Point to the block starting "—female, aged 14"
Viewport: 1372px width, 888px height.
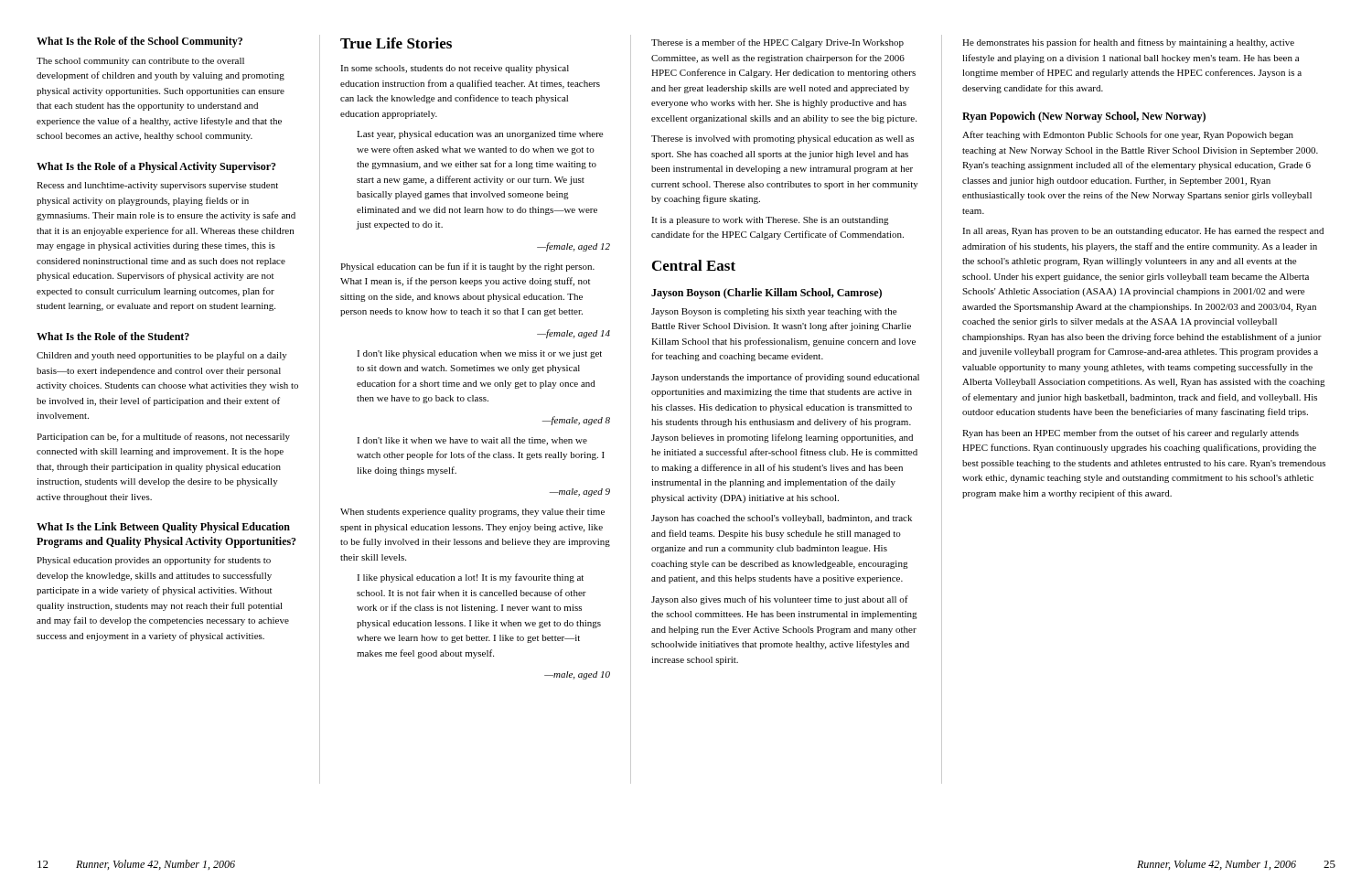(574, 332)
